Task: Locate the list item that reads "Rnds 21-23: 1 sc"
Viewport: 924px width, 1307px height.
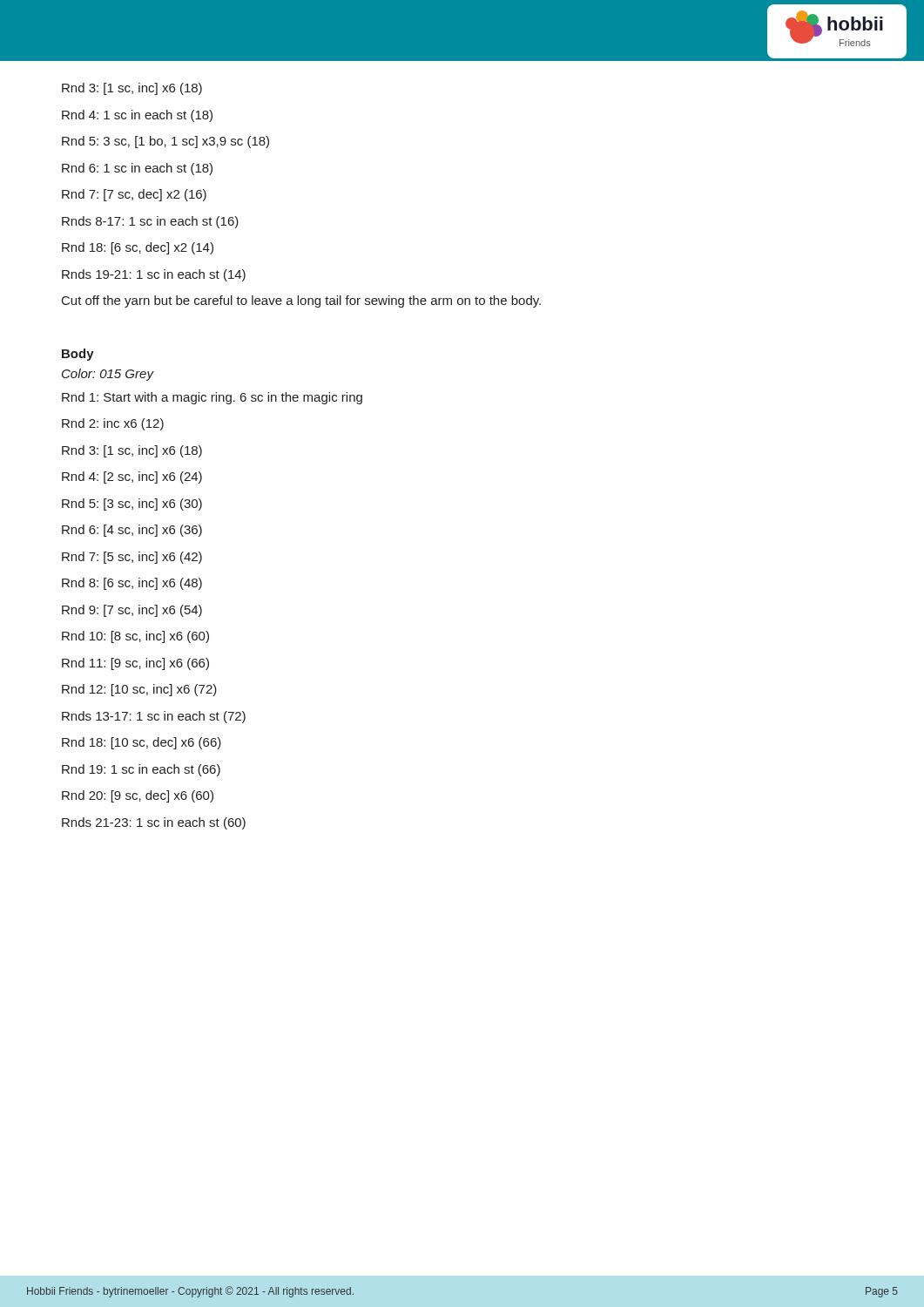Action: point(154,822)
